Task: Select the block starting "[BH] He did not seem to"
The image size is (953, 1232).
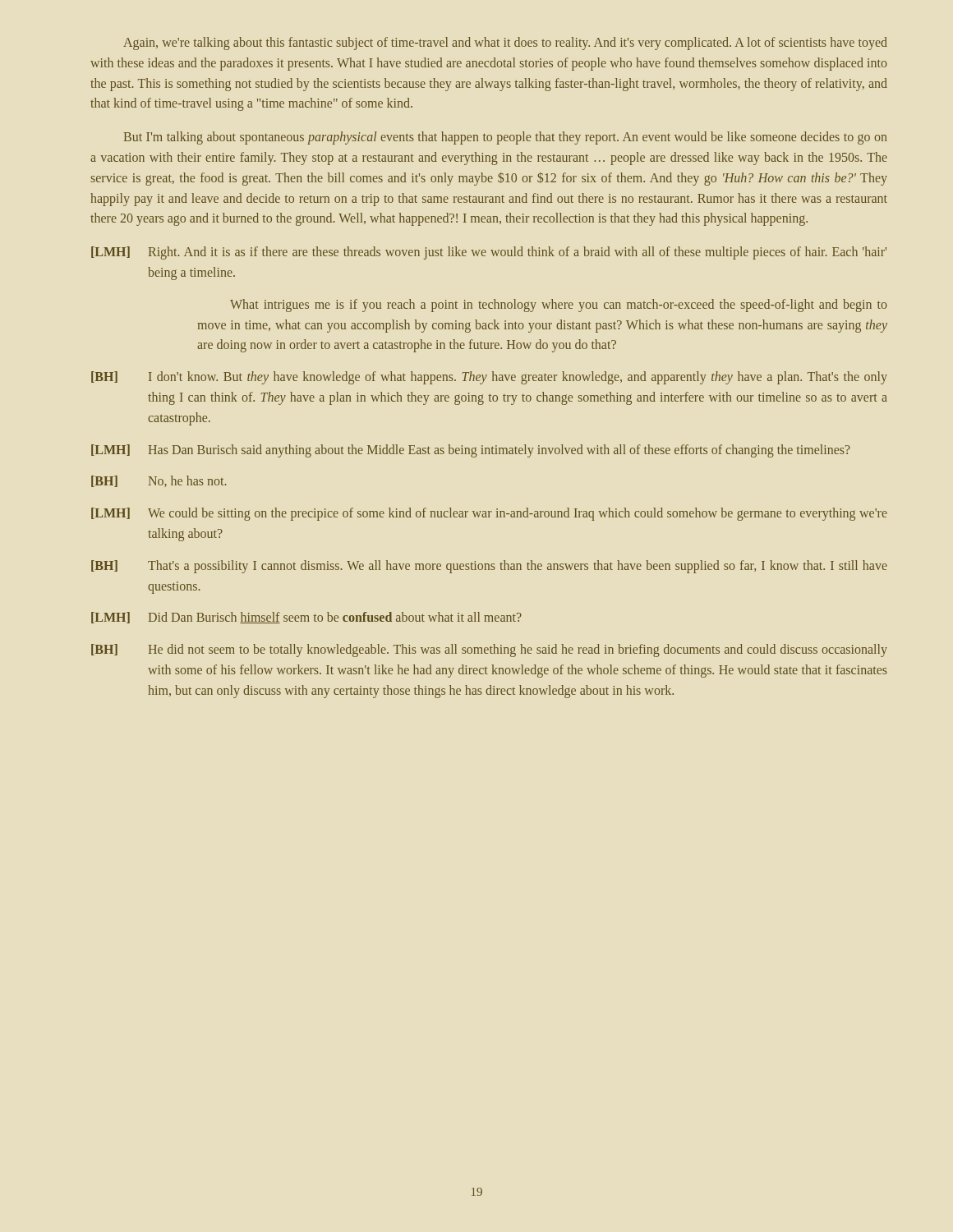Action: [x=489, y=670]
